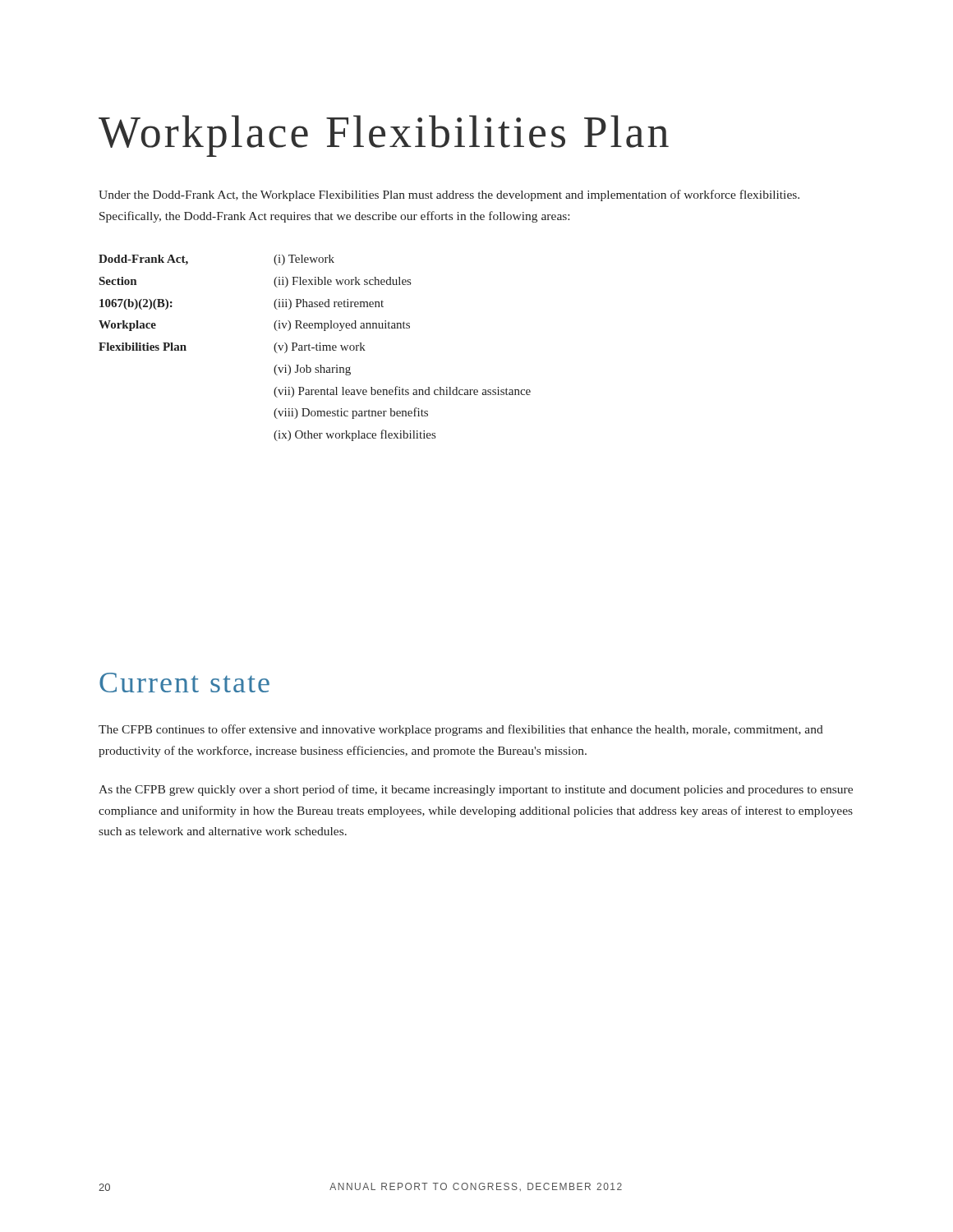This screenshot has width=953, height=1232.
Task: Locate the list item containing "(viii) Domestic partner benefits"
Action: pyautogui.click(x=351, y=413)
